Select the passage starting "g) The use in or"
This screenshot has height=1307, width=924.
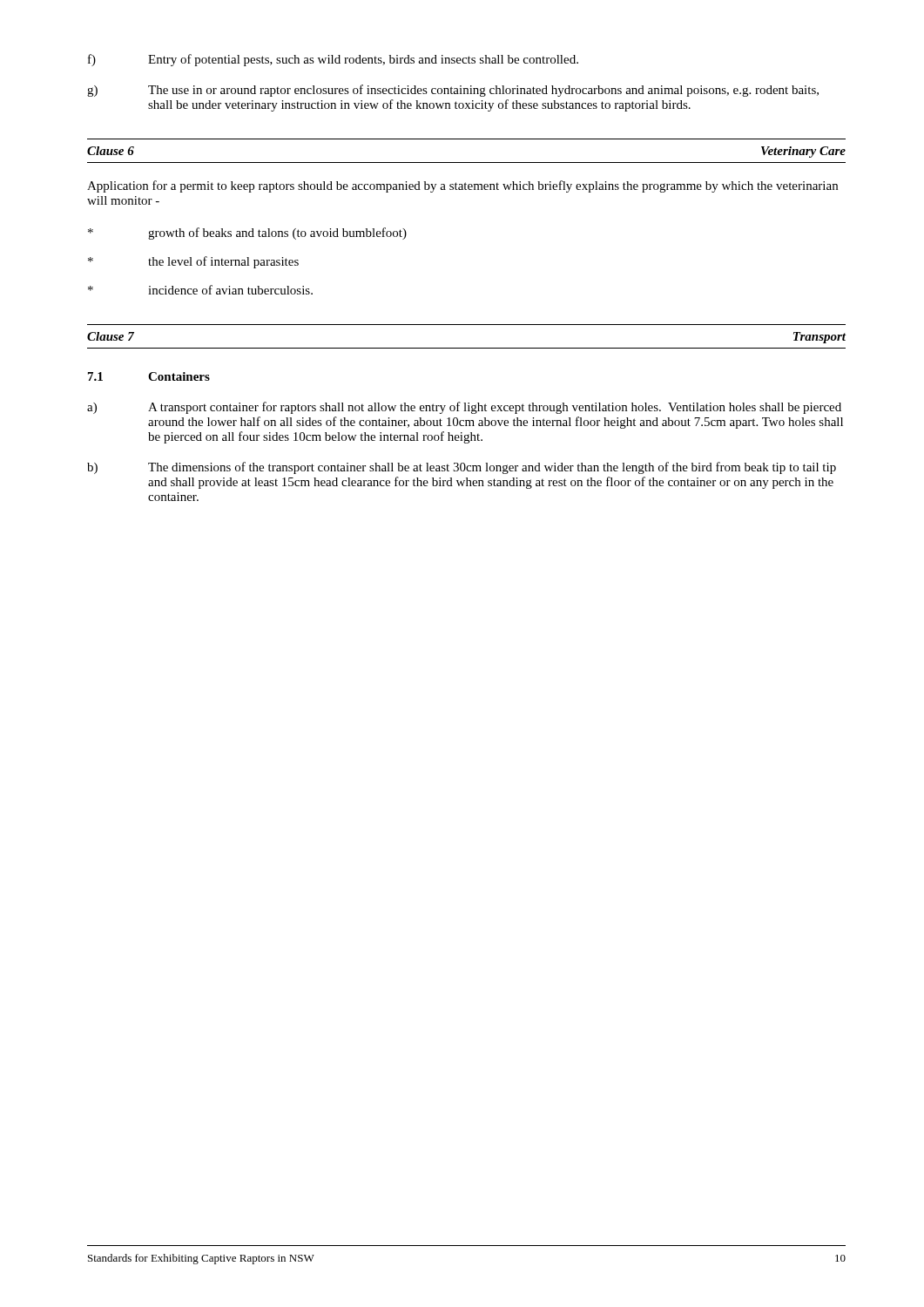tap(466, 98)
